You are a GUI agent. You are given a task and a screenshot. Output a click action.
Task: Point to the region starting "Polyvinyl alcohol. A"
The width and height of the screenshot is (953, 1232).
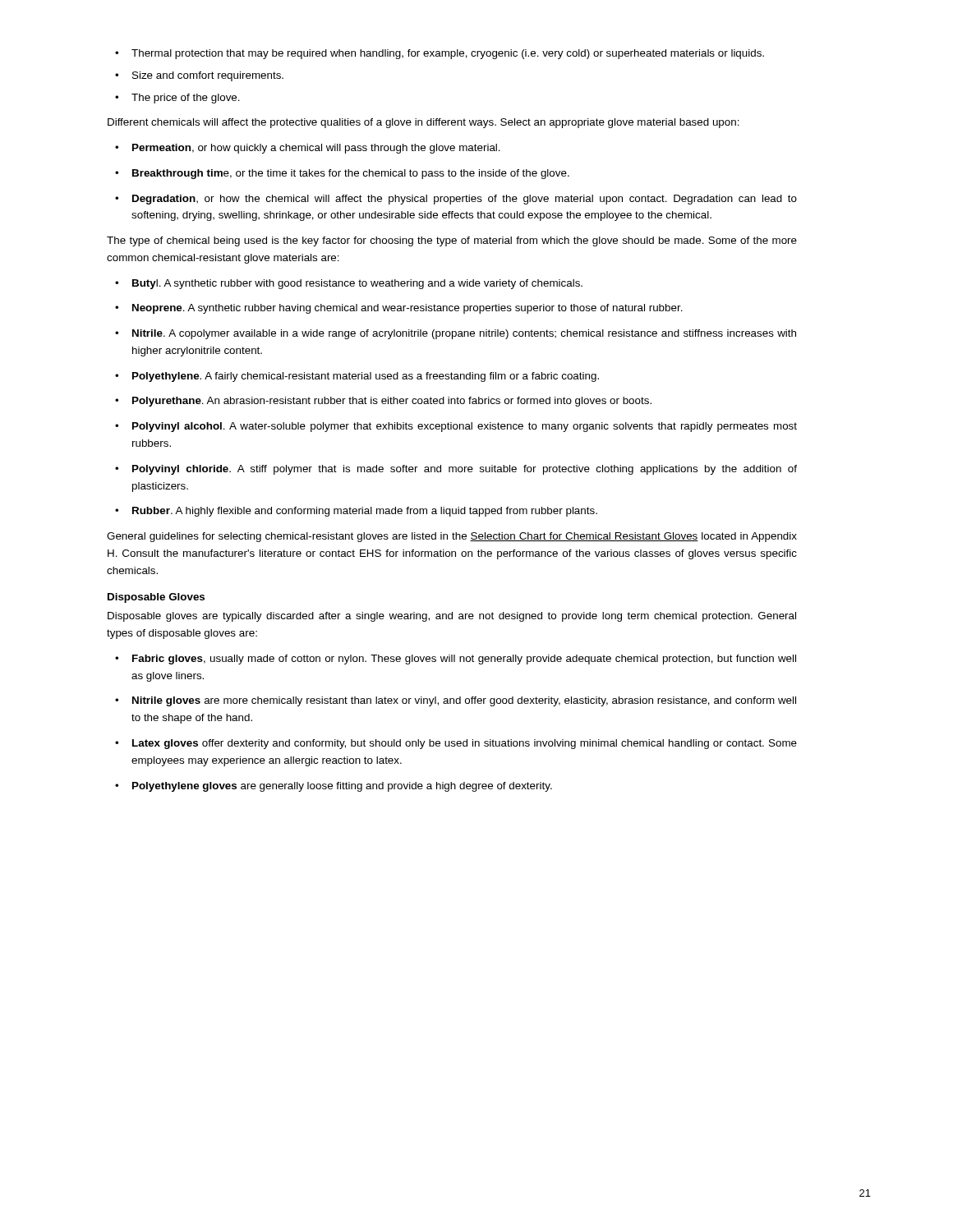pyautogui.click(x=452, y=435)
